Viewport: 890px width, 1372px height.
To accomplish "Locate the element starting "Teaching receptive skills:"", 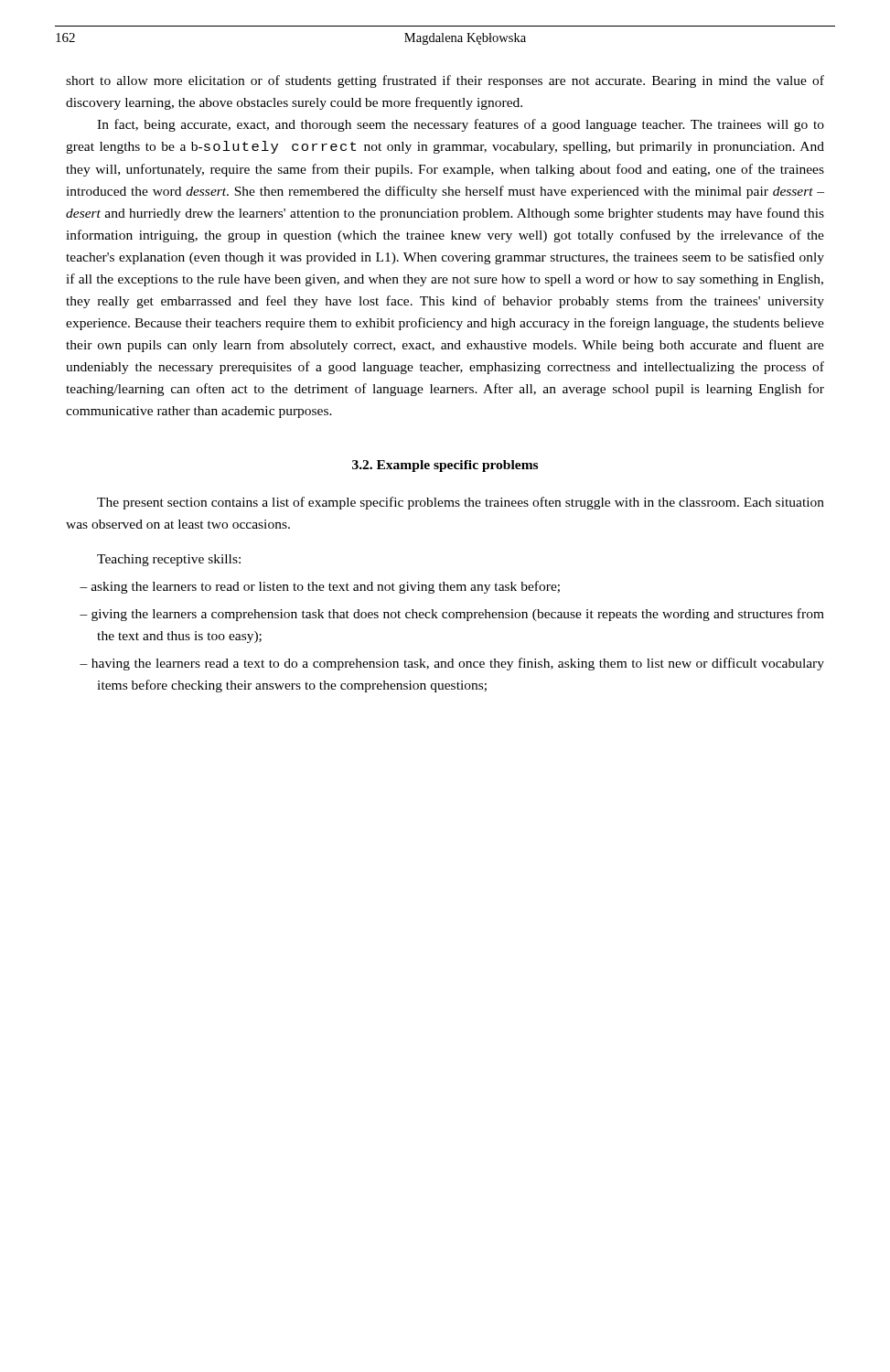I will (169, 559).
